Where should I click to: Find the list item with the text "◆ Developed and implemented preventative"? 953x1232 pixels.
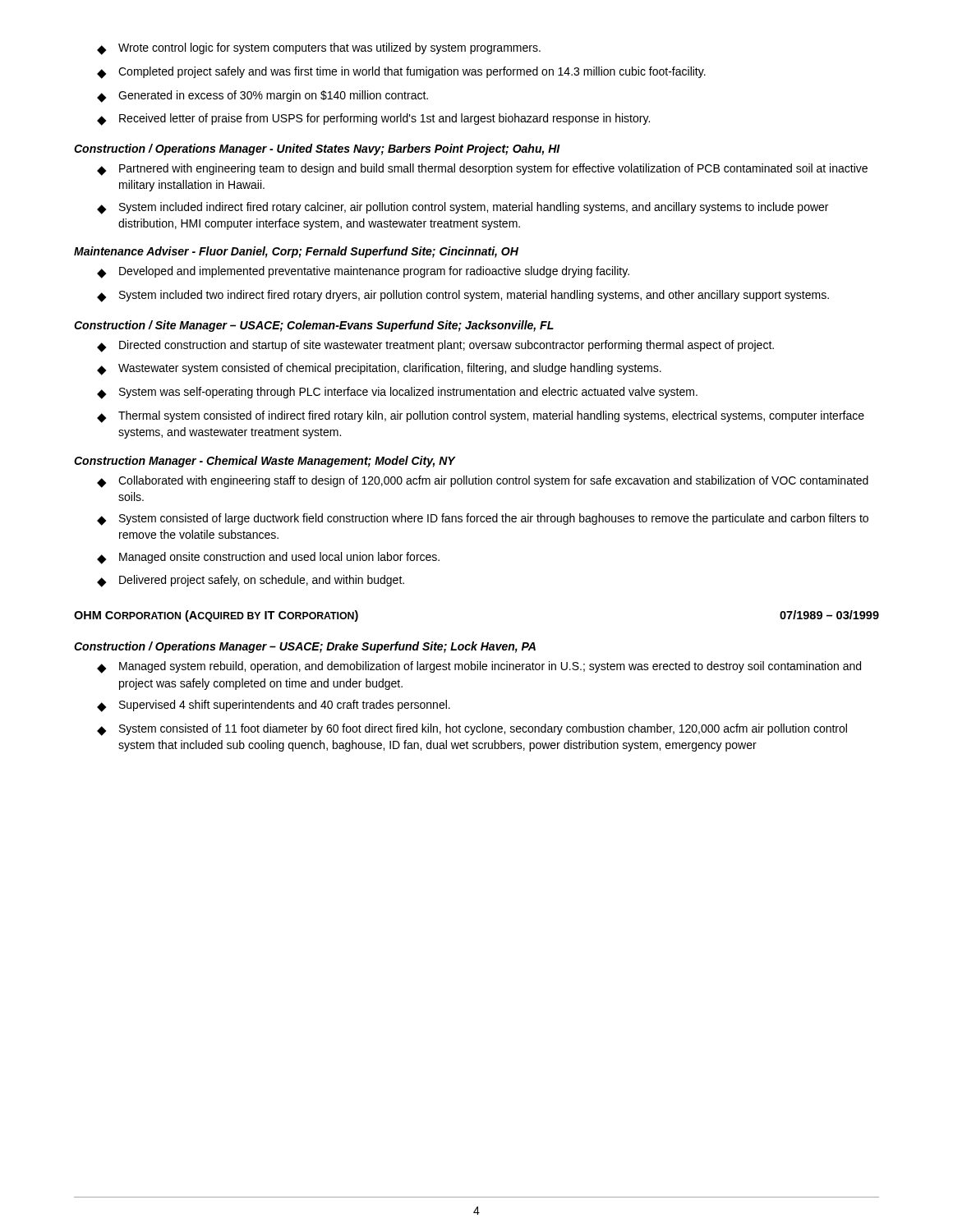[488, 272]
